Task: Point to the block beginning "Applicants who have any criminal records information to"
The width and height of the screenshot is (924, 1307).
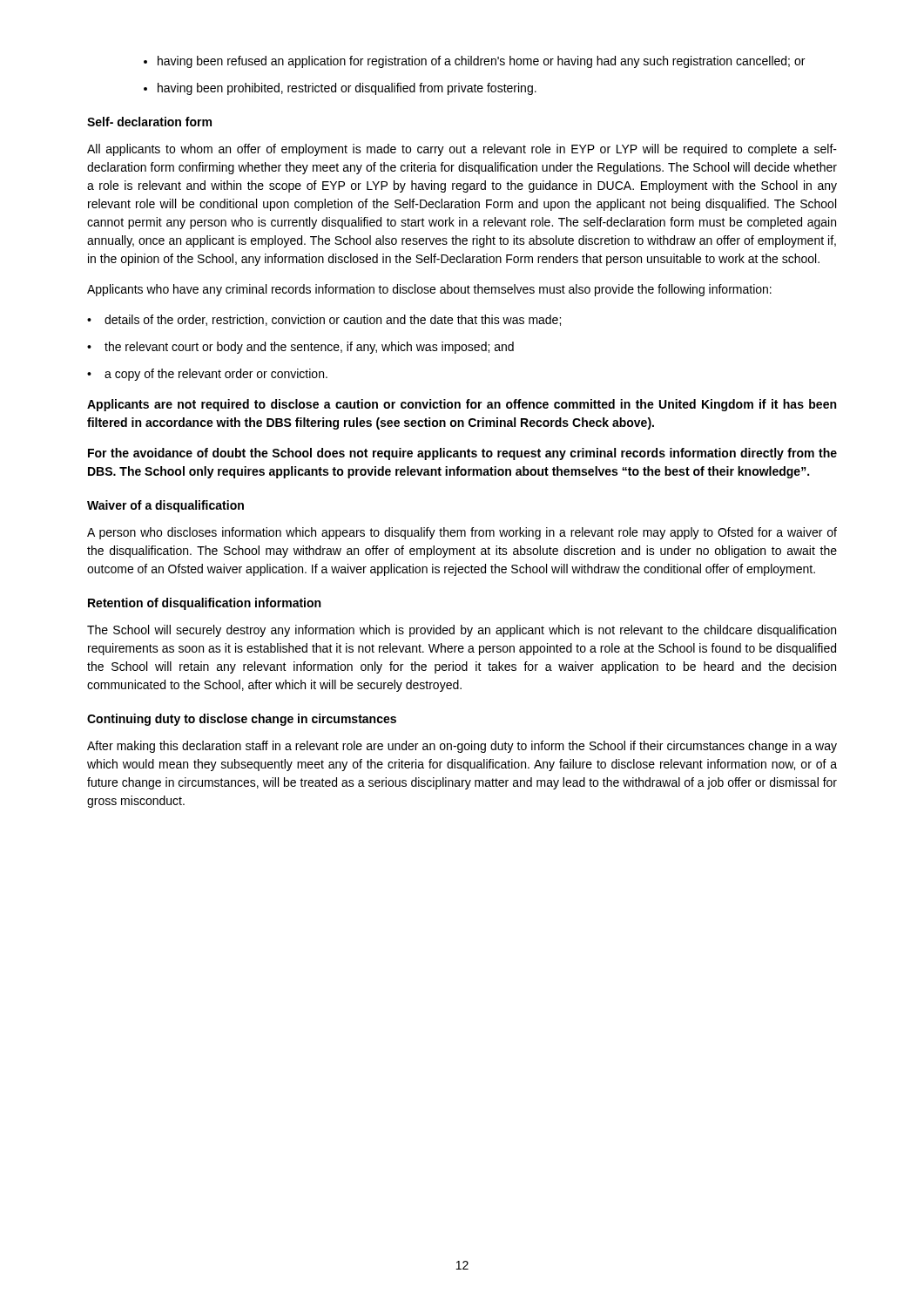Action: click(462, 290)
